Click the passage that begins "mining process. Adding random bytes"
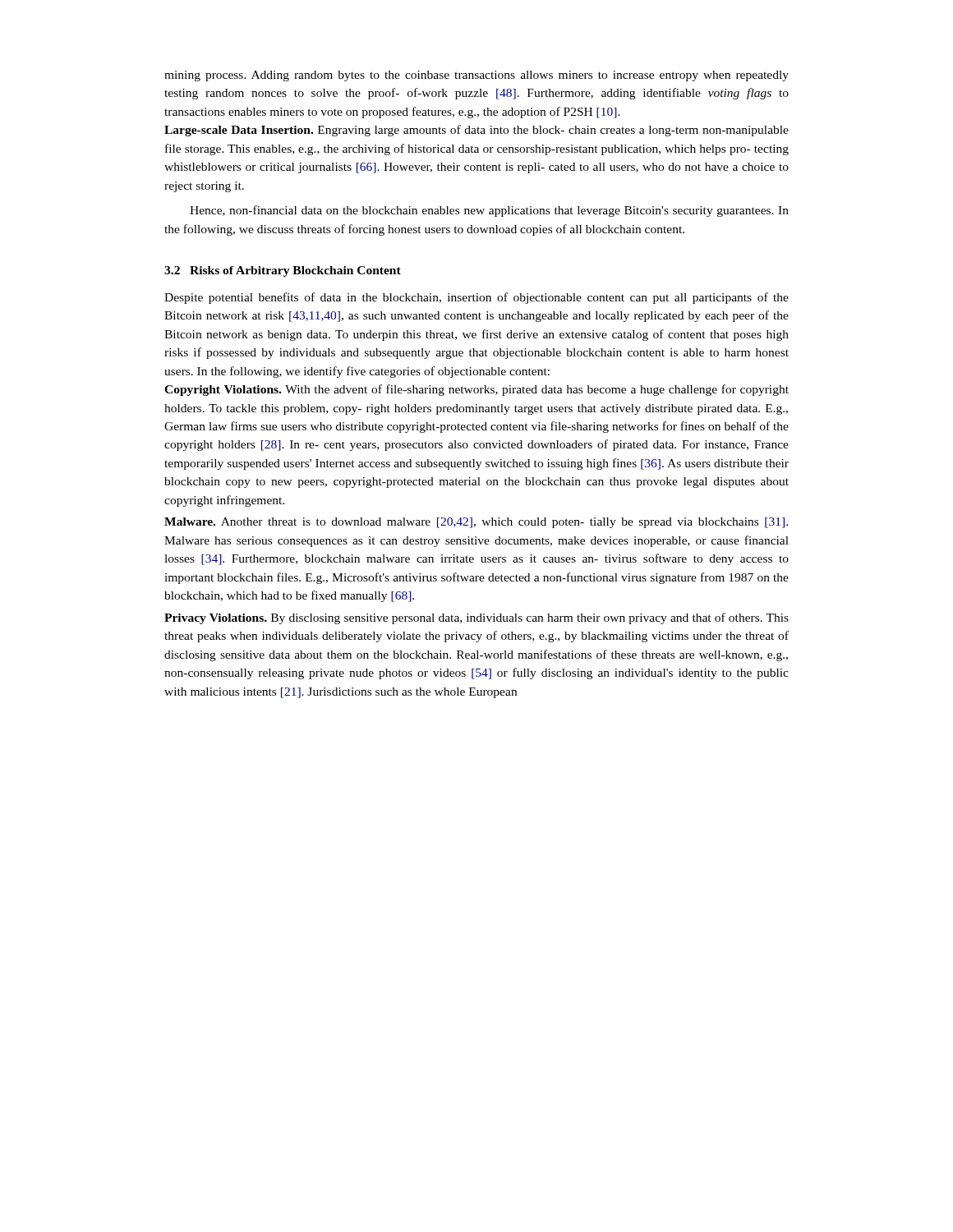953x1232 pixels. (476, 130)
